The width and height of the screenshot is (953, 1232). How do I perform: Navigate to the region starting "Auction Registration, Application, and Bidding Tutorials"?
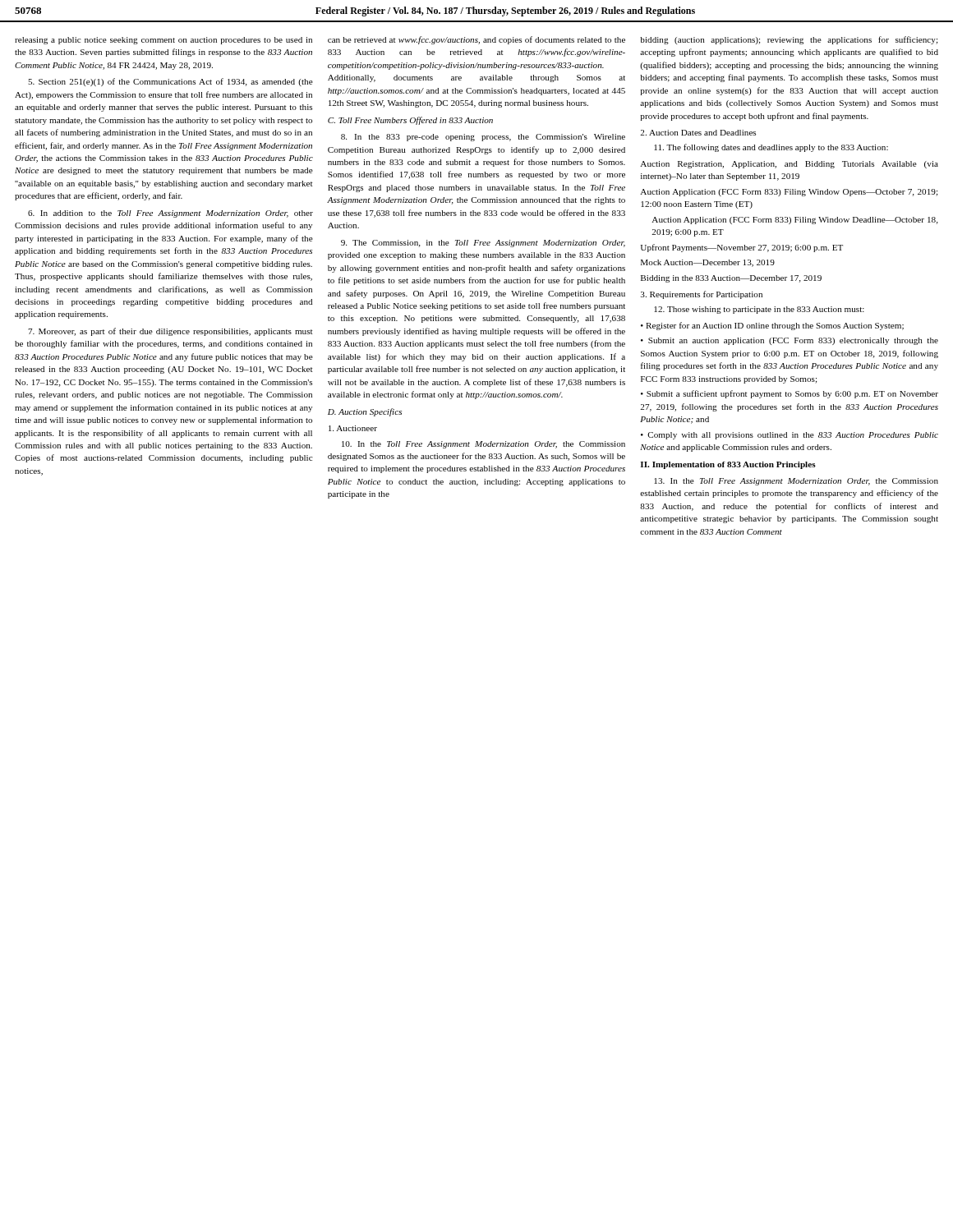(789, 170)
